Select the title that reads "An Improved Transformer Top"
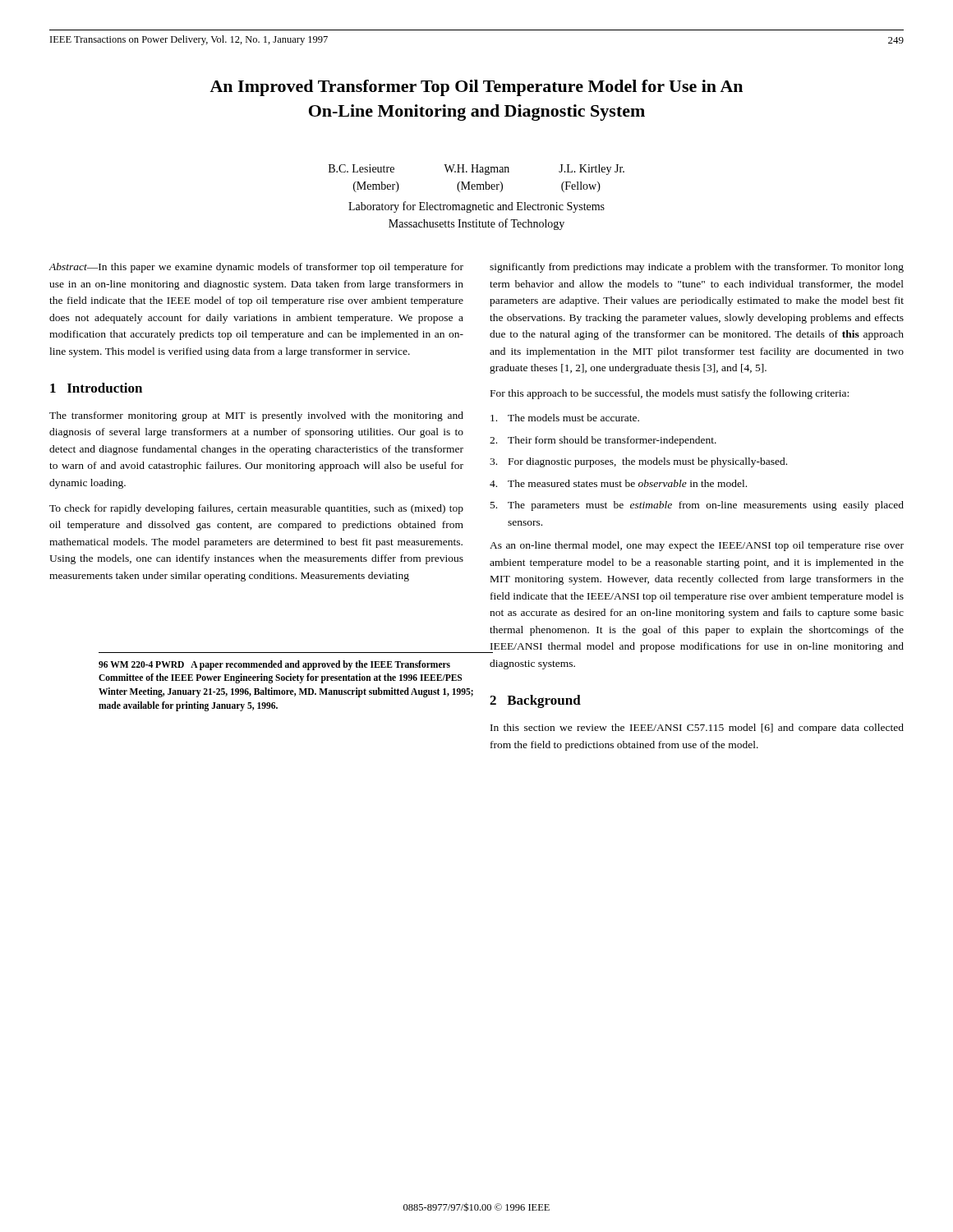953x1232 pixels. (x=476, y=98)
